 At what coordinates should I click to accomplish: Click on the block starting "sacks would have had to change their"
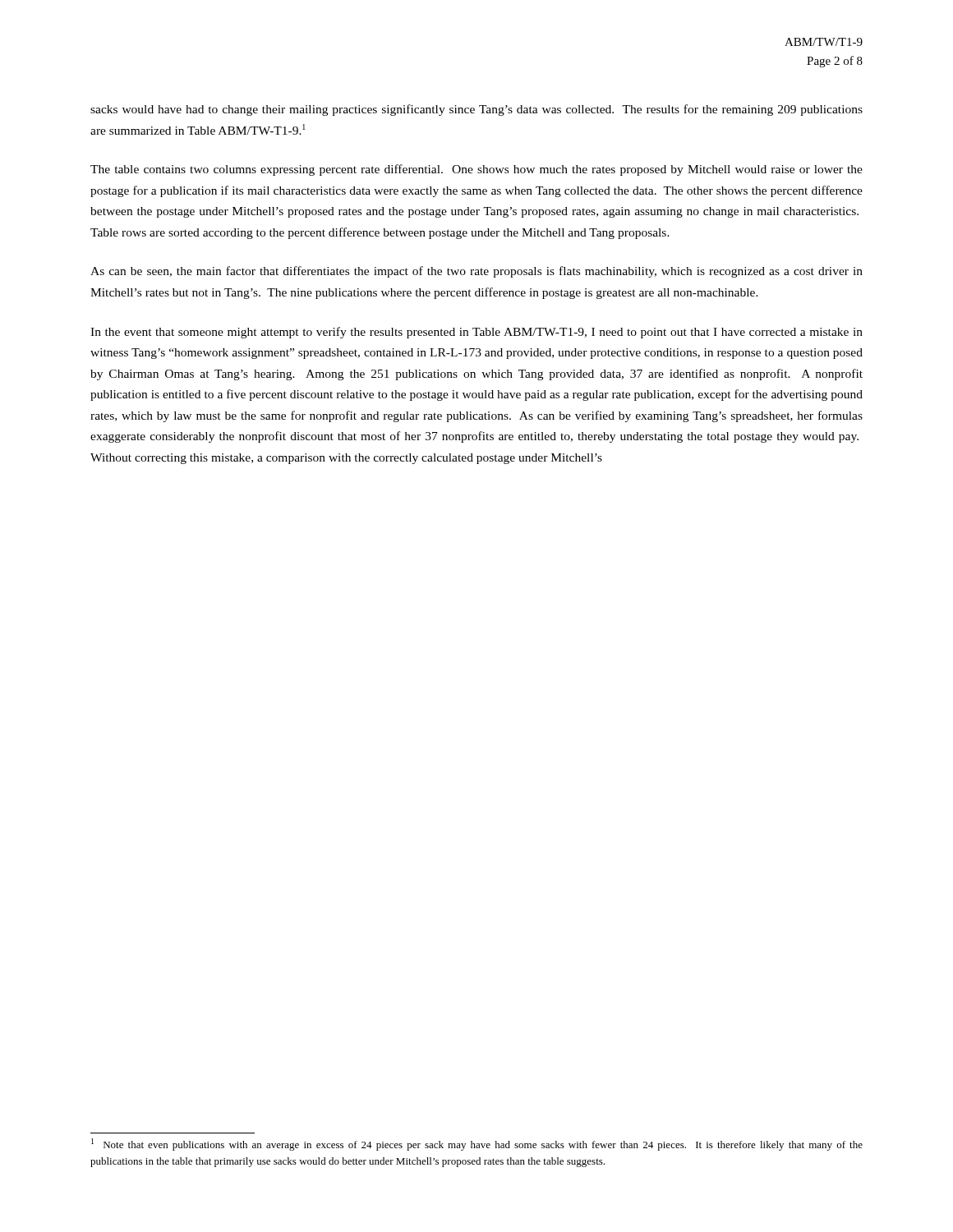476,283
